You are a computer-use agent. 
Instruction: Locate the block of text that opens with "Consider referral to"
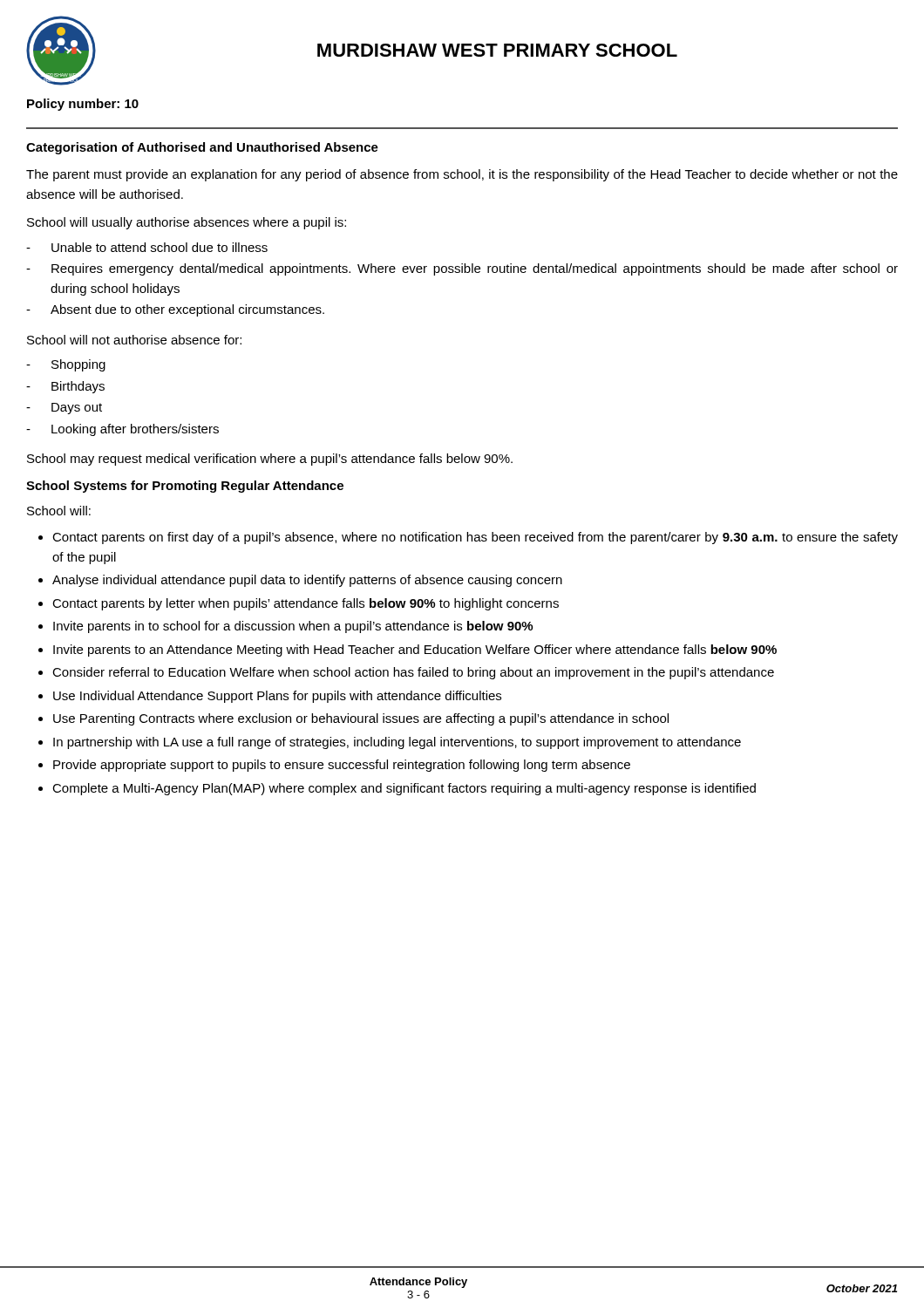point(413,672)
